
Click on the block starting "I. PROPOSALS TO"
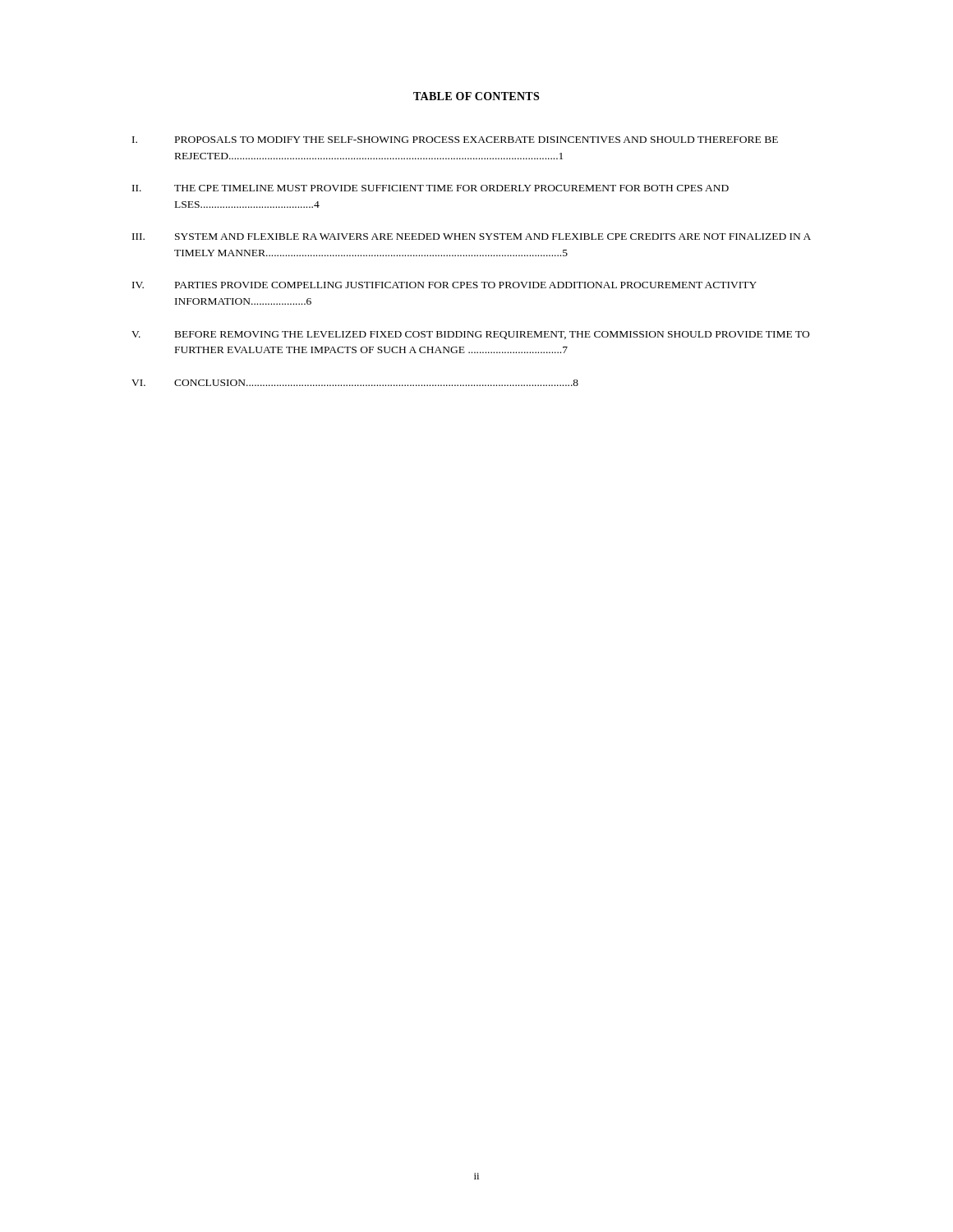(x=476, y=148)
